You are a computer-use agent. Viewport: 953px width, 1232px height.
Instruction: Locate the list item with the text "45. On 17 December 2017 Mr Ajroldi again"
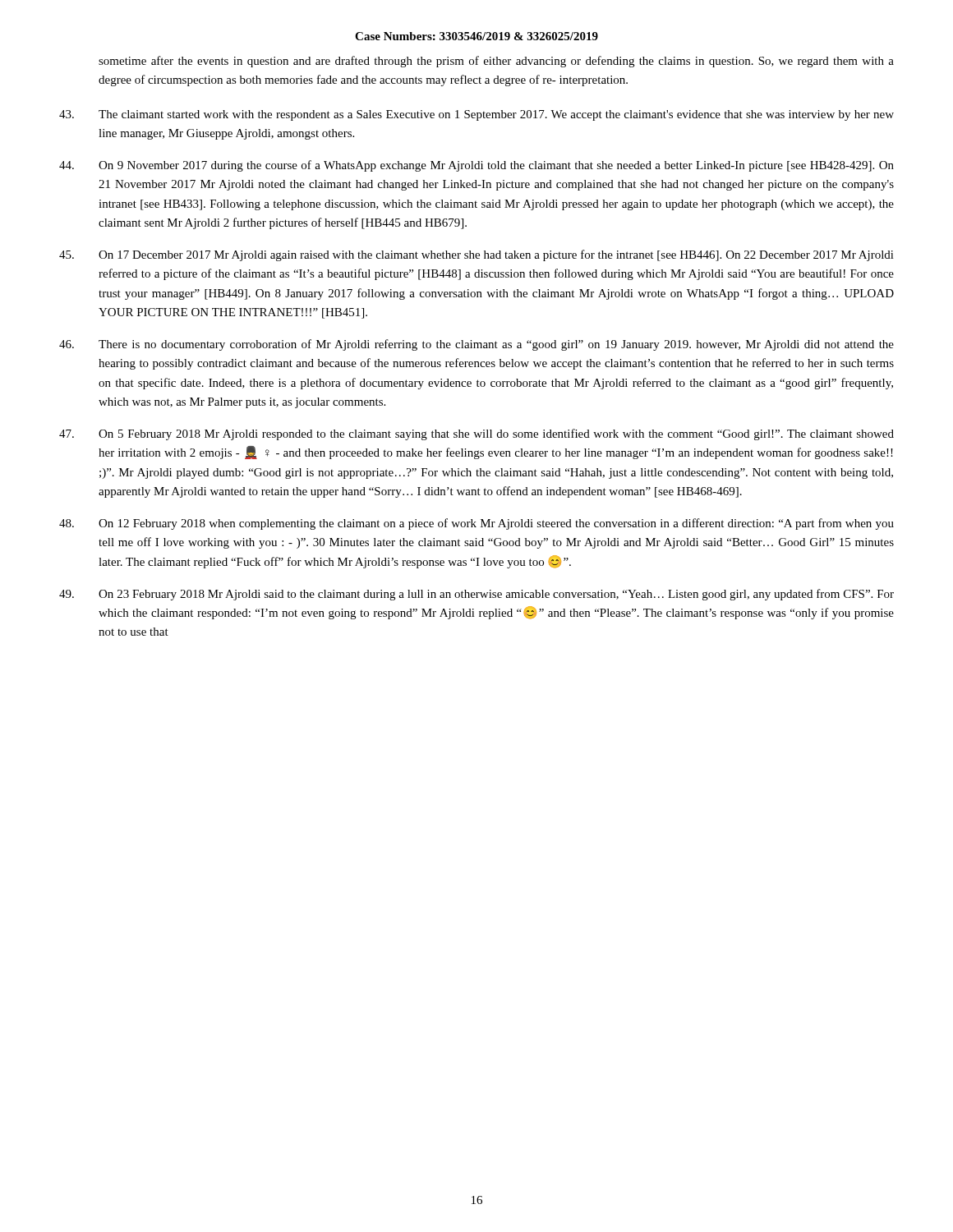tap(476, 284)
